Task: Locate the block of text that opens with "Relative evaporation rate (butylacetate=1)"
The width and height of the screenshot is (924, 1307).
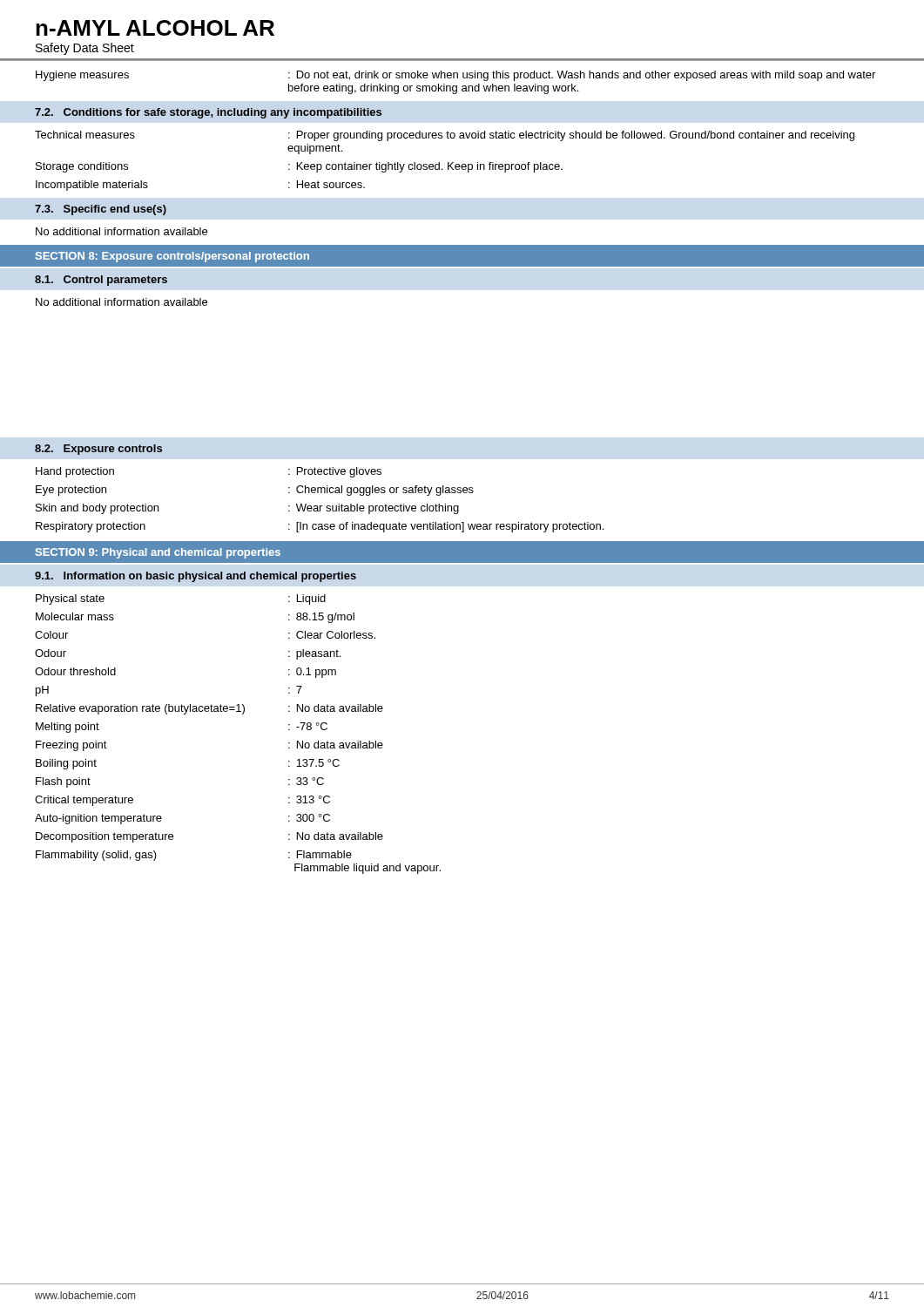Action: [x=209, y=709]
